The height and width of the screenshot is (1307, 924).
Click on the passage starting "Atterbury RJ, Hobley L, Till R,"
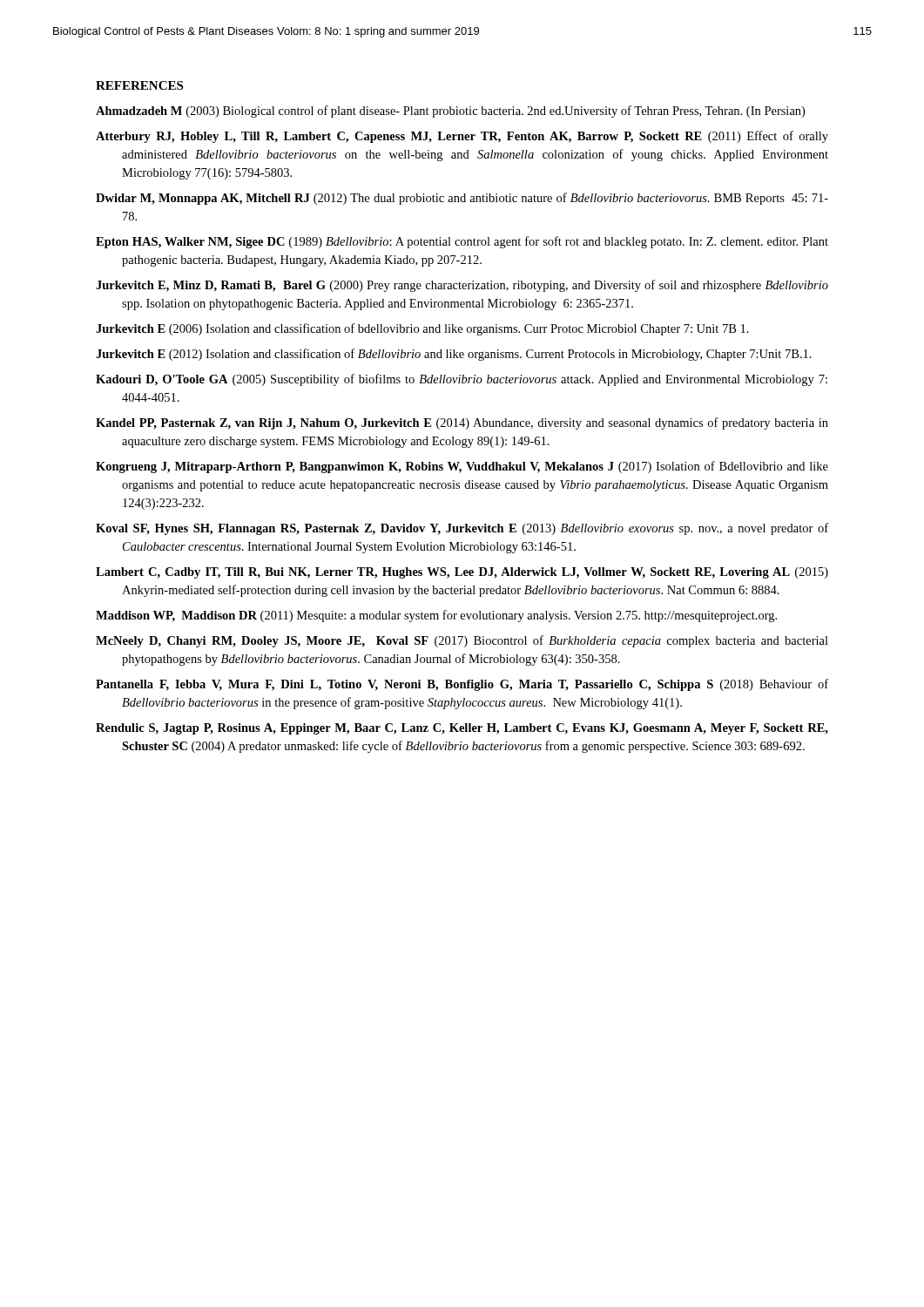462,154
